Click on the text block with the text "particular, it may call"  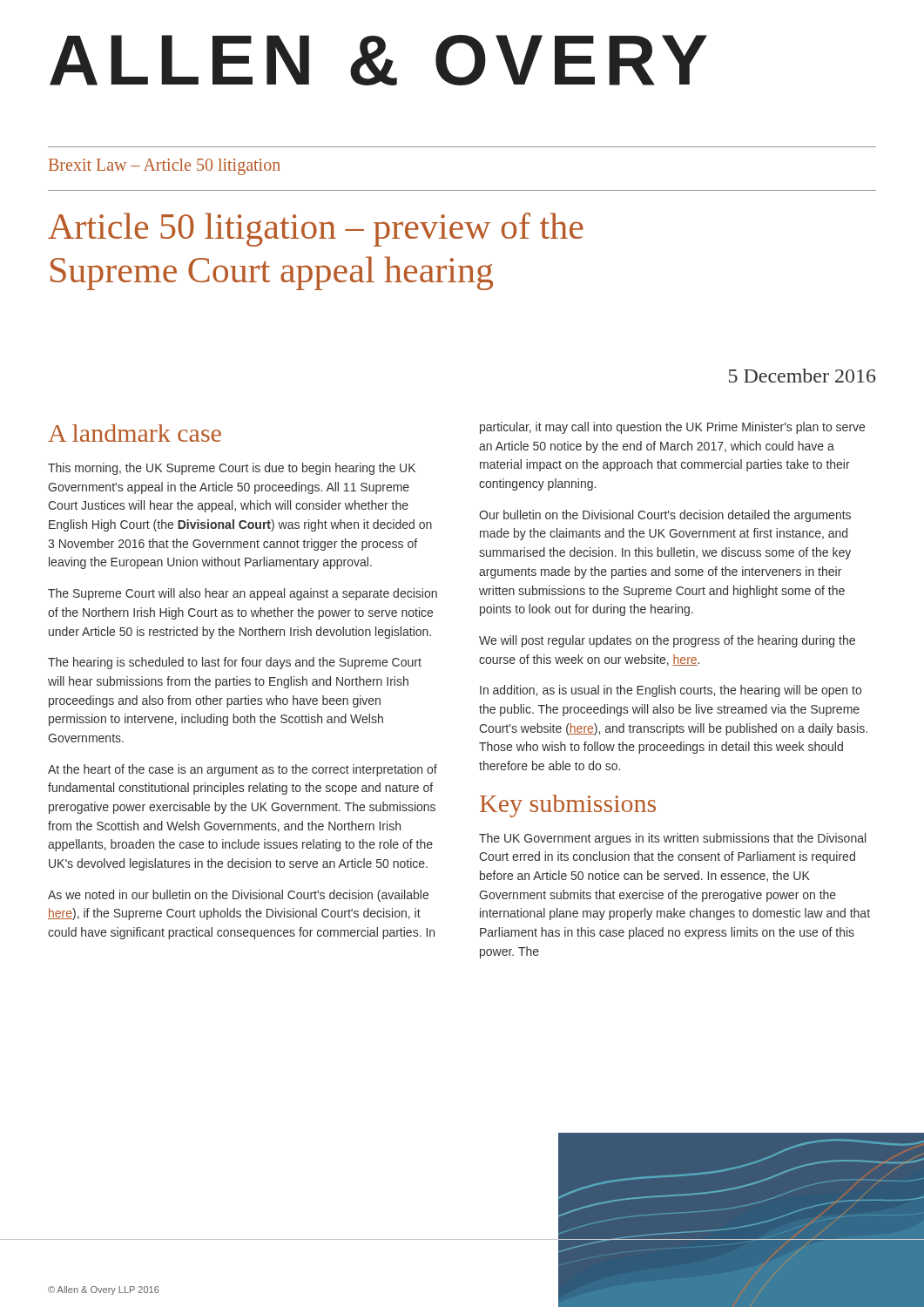pos(679,456)
